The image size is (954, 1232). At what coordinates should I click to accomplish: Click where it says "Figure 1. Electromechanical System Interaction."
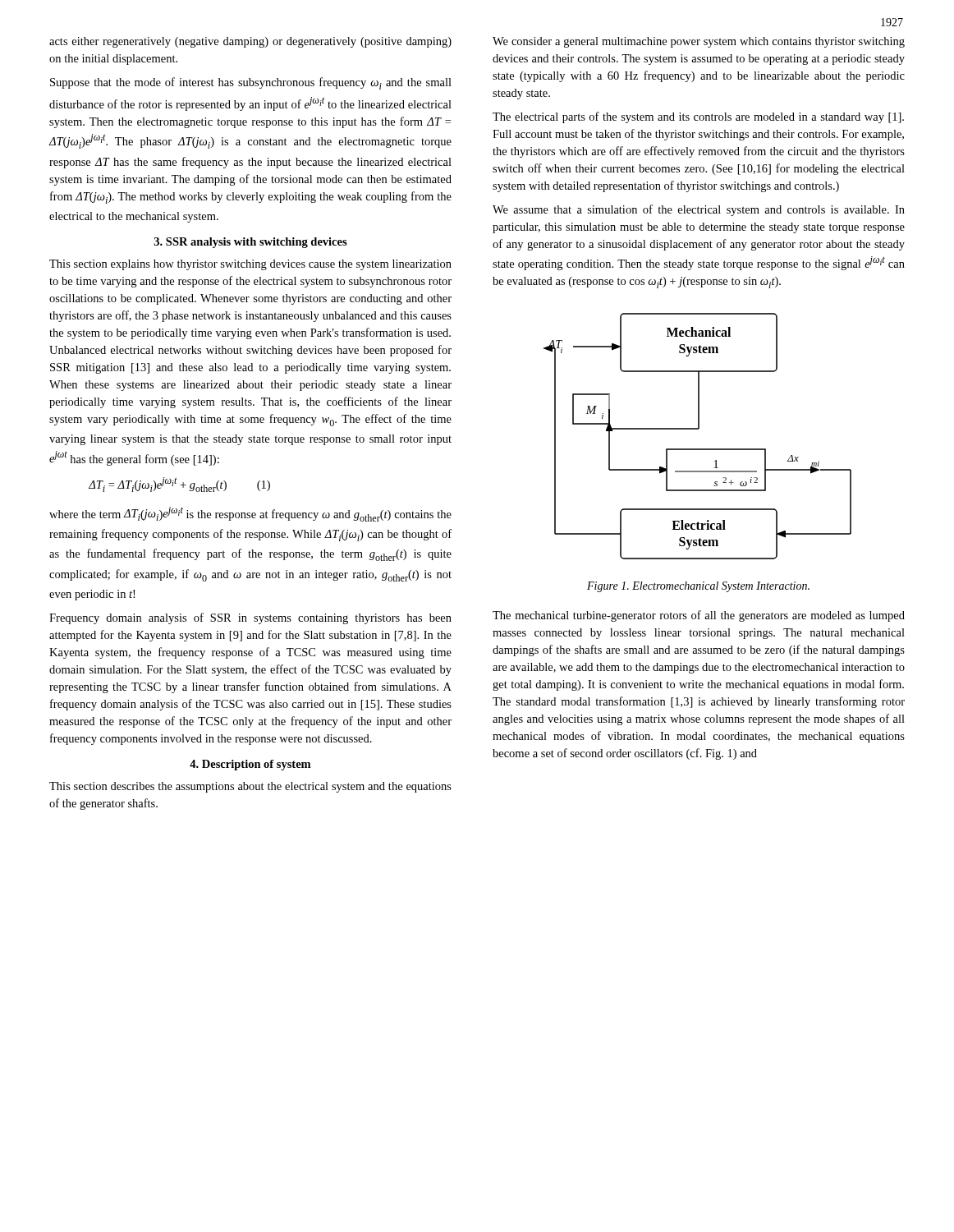699,586
